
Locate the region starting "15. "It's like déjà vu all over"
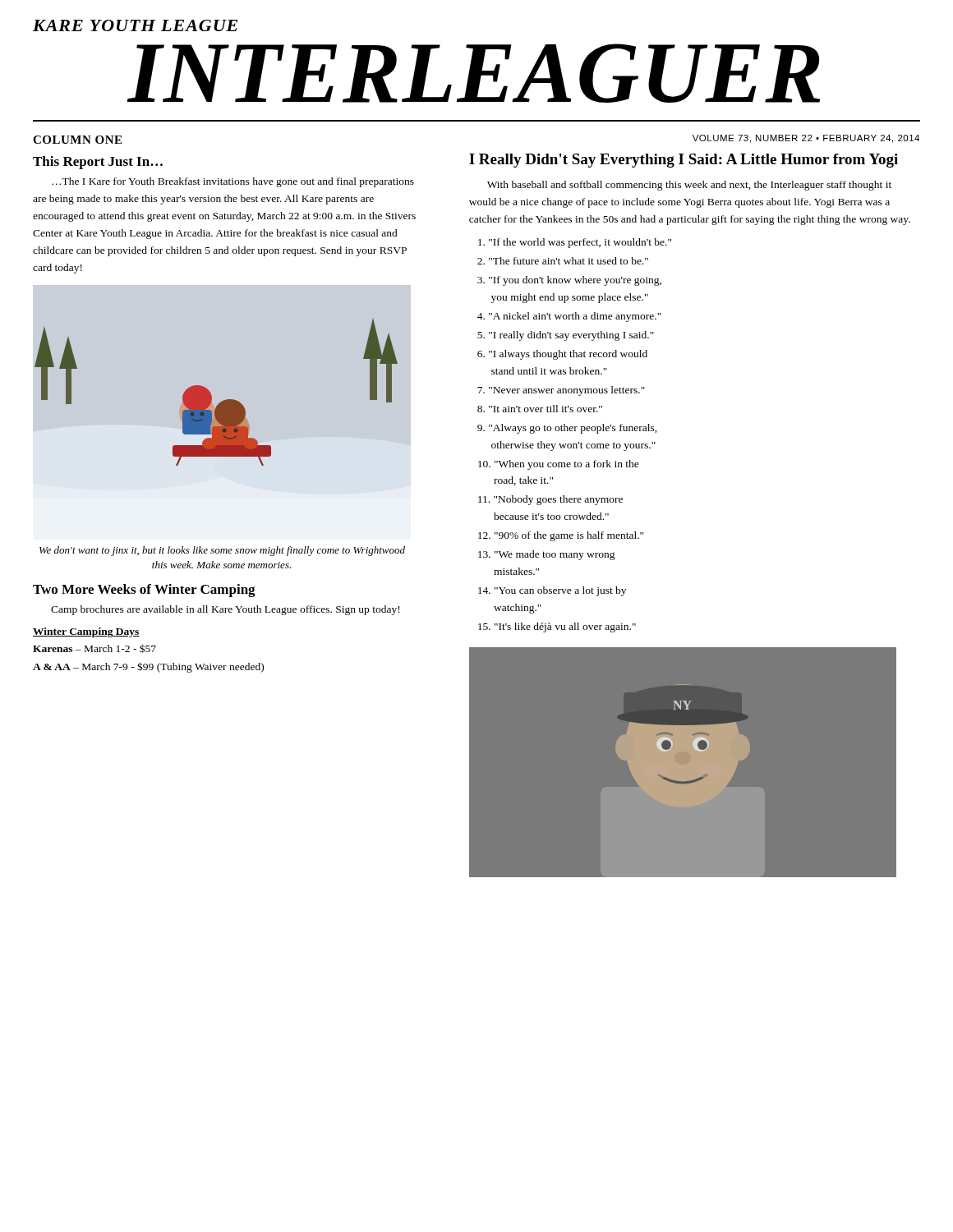click(x=557, y=626)
